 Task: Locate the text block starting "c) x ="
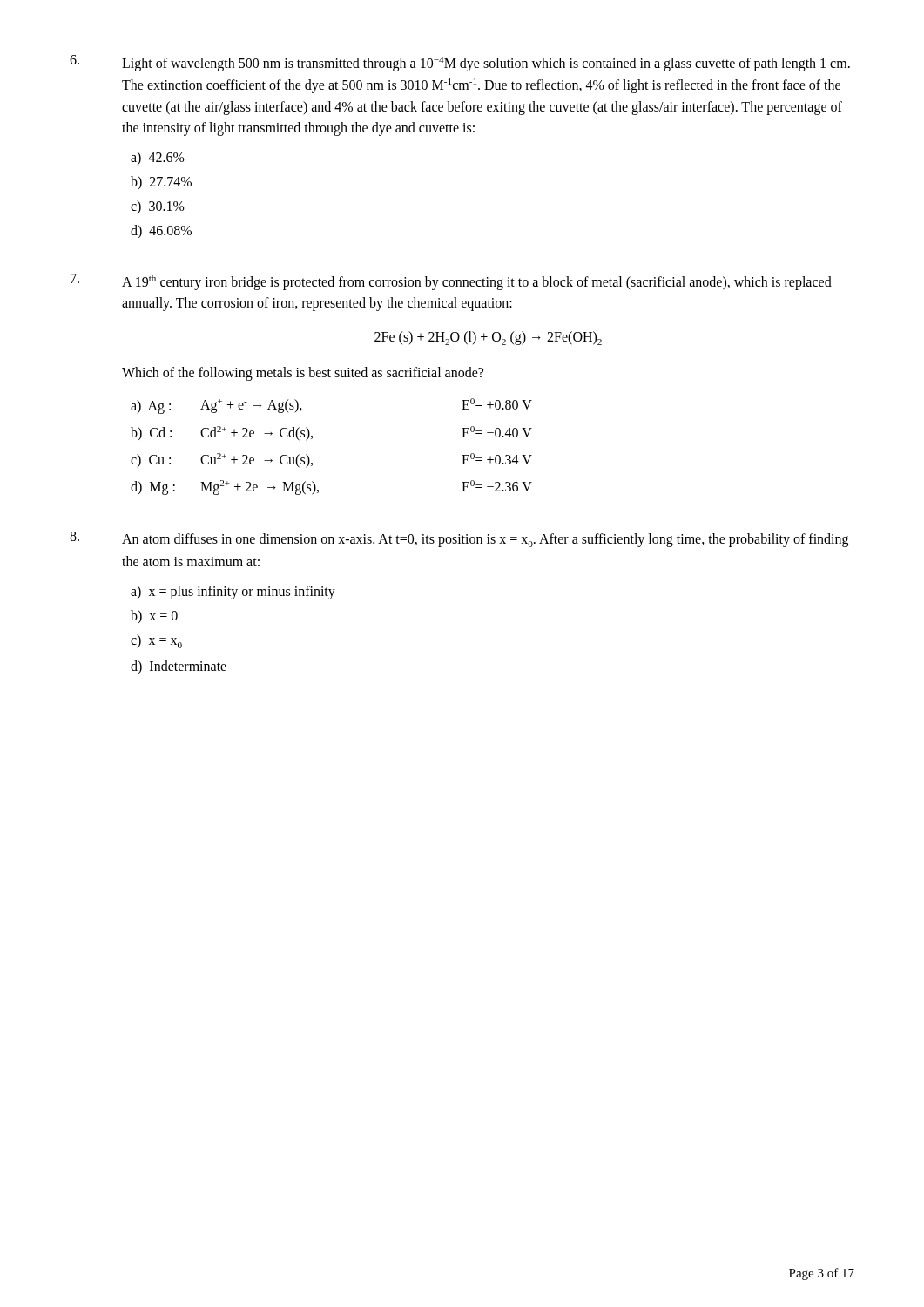[x=156, y=642]
